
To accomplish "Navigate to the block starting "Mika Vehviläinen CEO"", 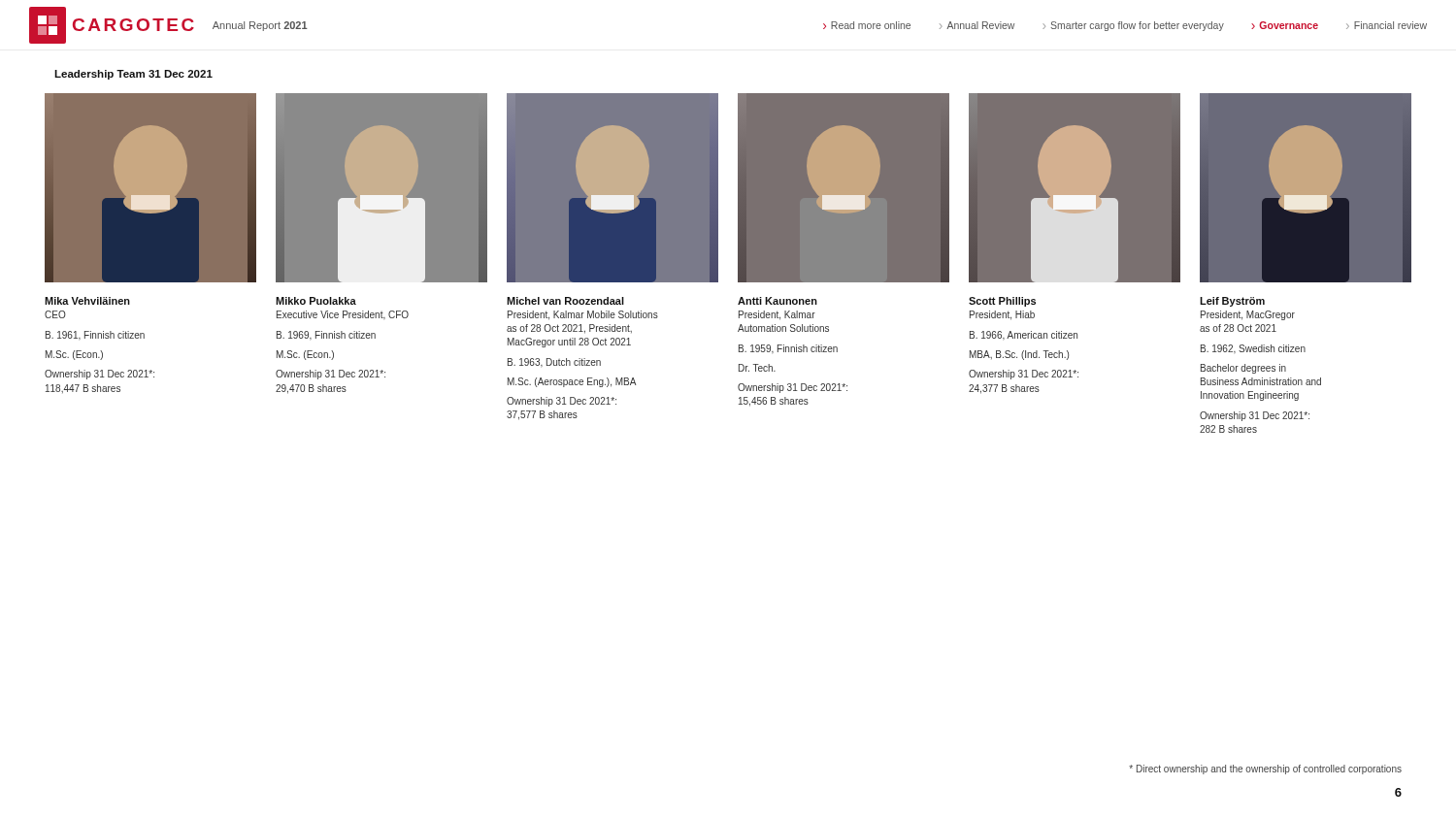I will [x=150, y=345].
